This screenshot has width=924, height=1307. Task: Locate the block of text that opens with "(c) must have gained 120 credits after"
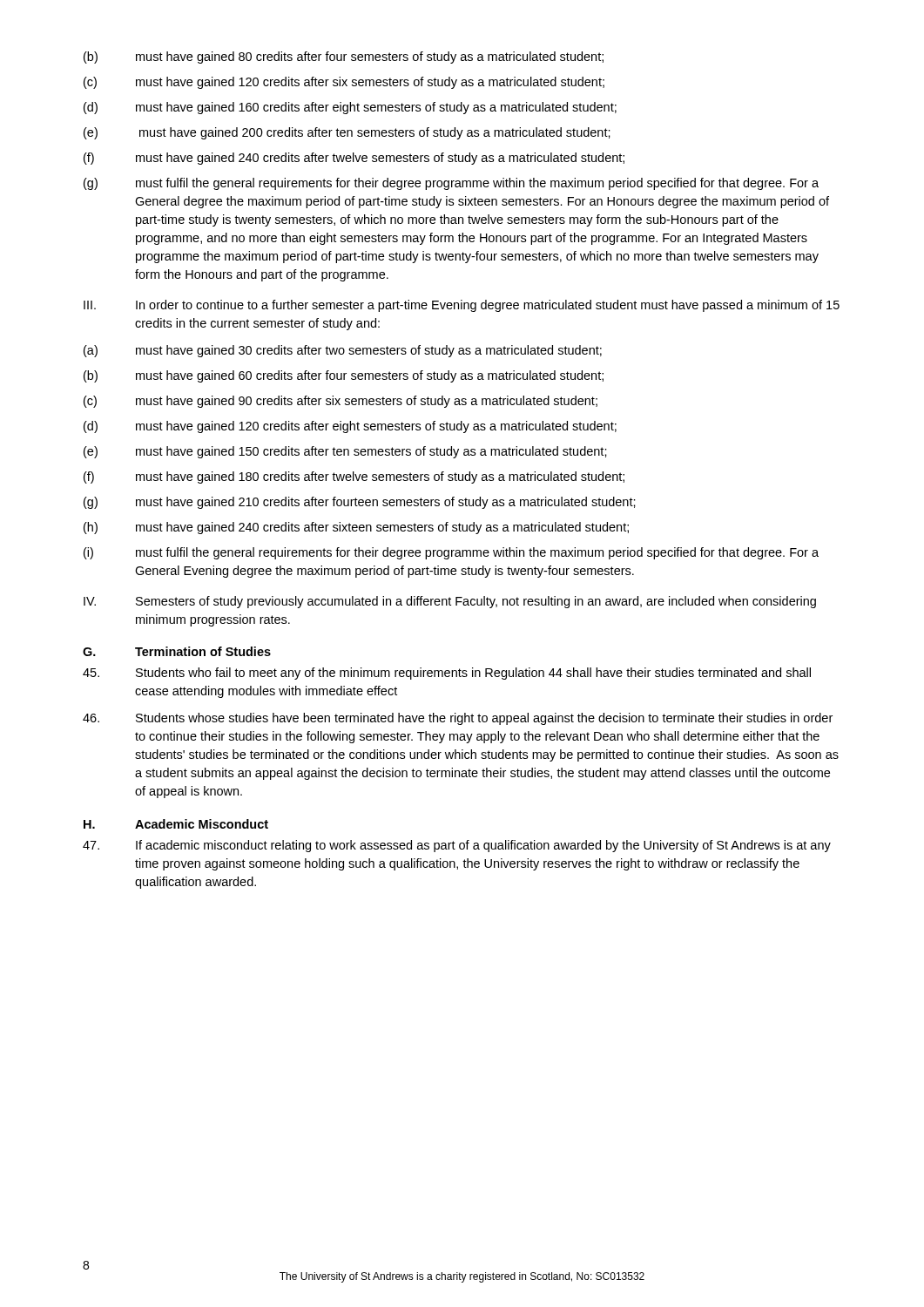tap(462, 82)
